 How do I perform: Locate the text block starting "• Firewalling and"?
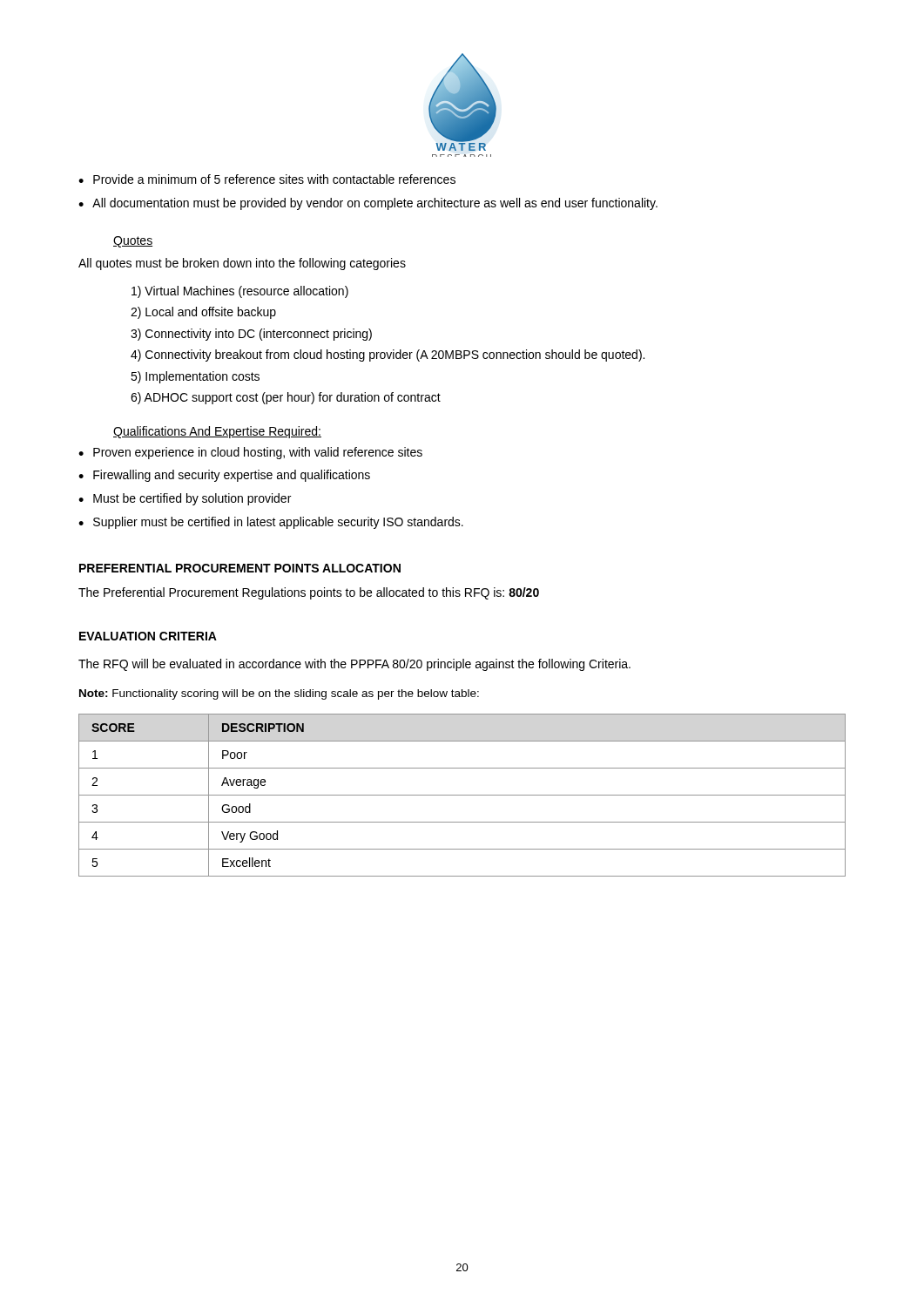[224, 478]
